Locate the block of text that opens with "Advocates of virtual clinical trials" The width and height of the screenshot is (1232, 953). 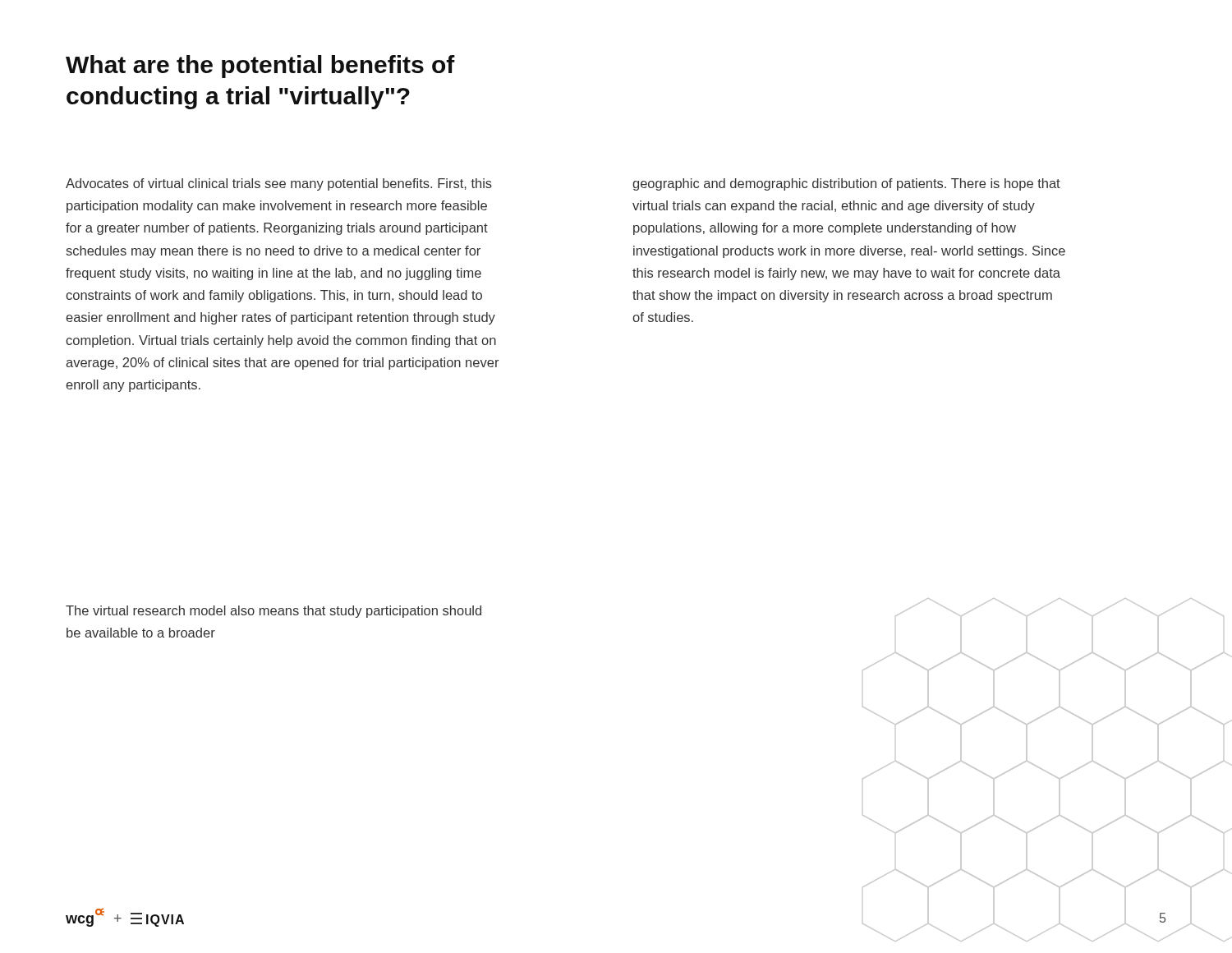pyautogui.click(x=283, y=284)
